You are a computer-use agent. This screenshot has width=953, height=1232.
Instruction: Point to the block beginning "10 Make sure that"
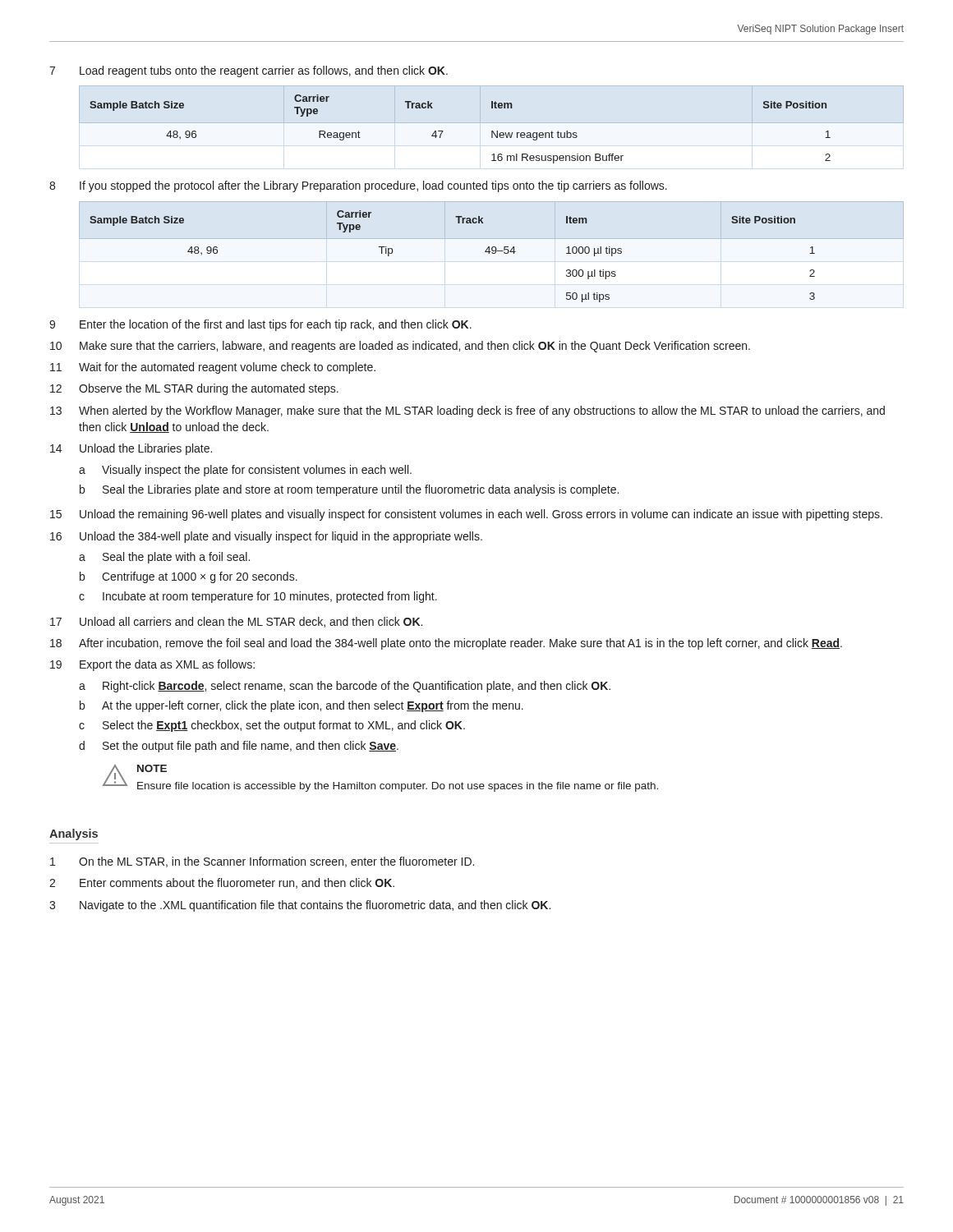[476, 346]
